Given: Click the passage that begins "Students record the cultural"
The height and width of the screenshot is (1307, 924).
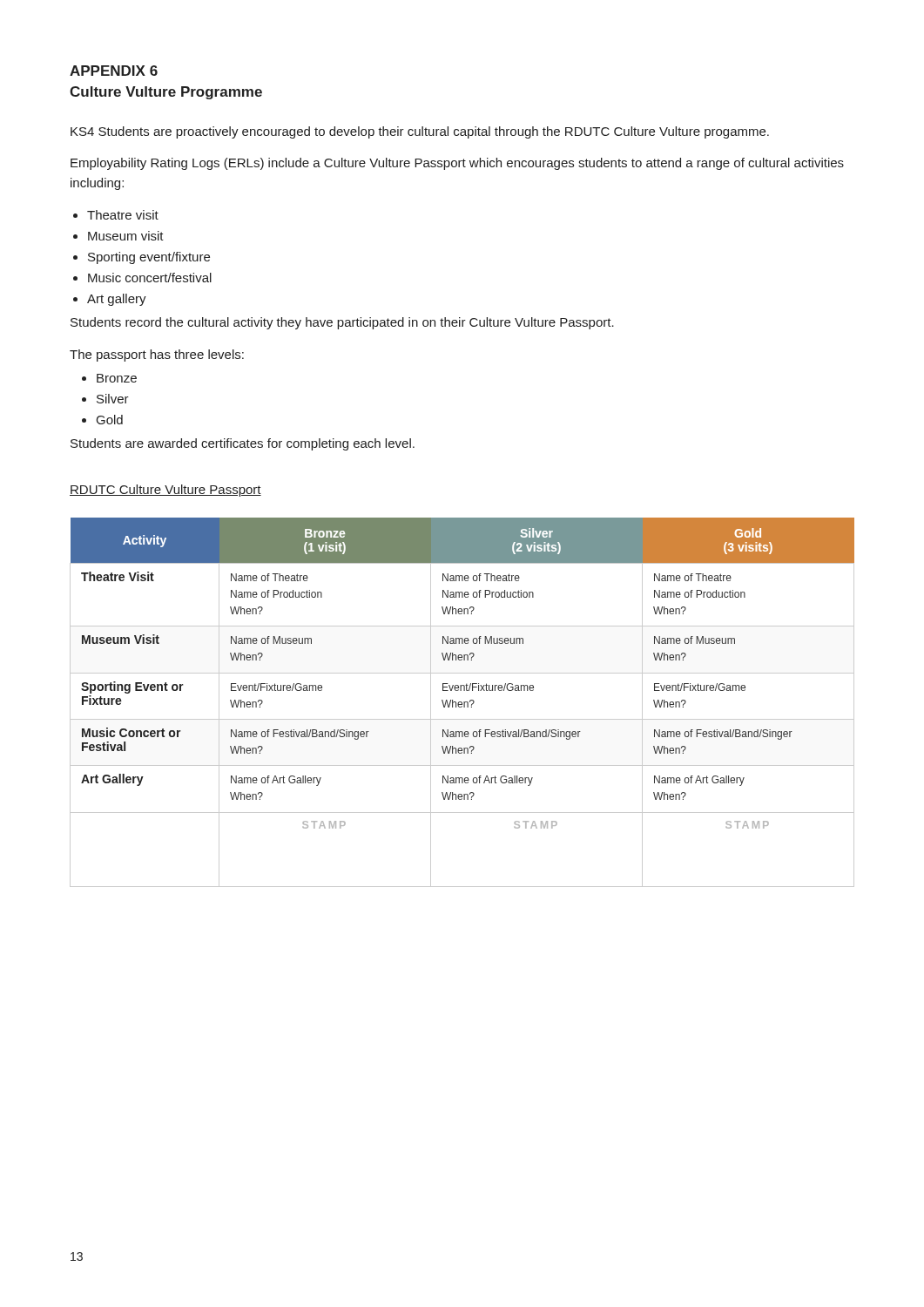Looking at the screenshot, I should tap(342, 322).
